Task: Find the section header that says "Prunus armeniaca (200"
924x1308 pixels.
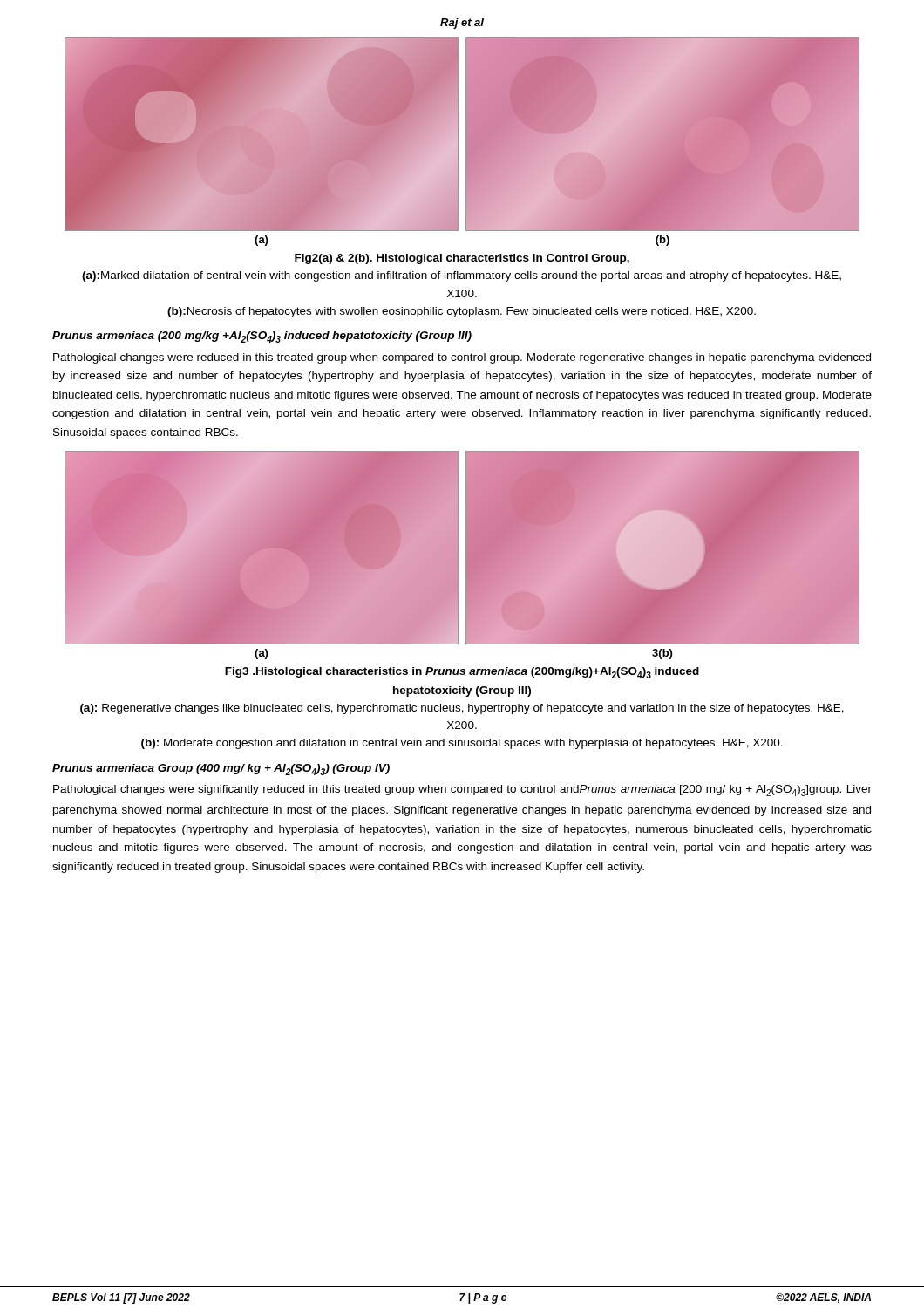Action: [262, 336]
